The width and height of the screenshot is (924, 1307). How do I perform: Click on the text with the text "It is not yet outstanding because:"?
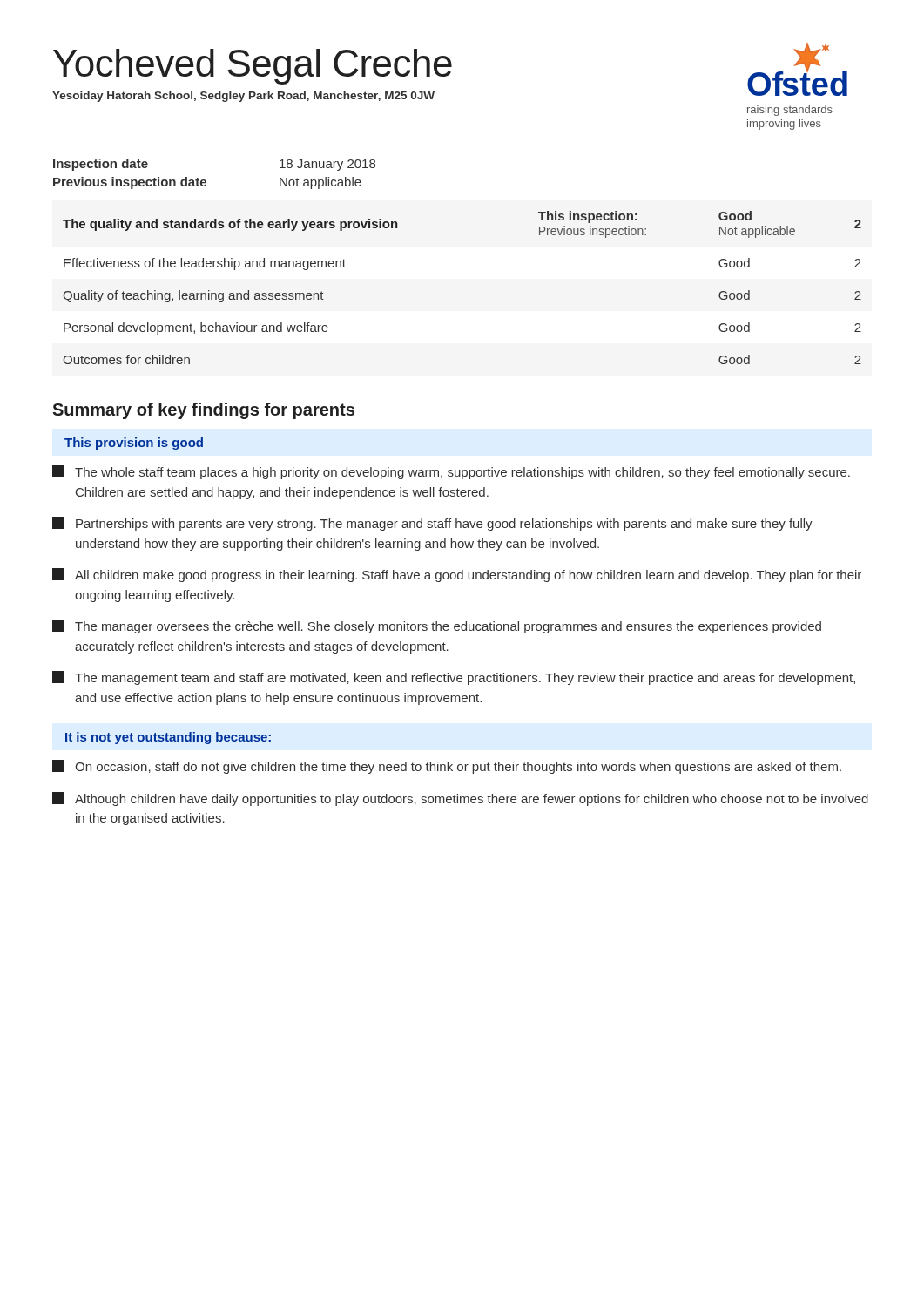pyautogui.click(x=168, y=738)
